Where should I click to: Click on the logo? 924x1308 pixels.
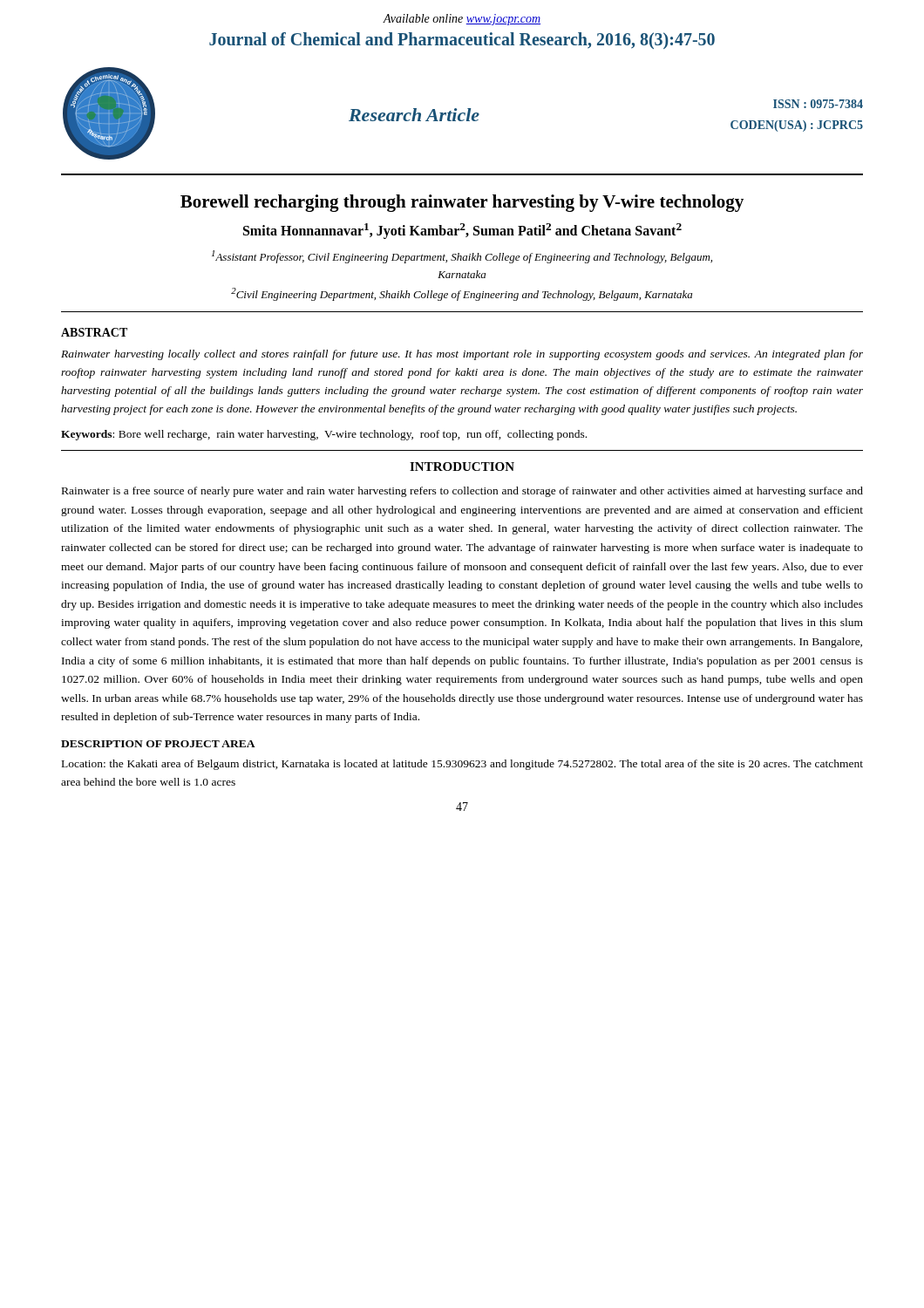click(x=113, y=115)
